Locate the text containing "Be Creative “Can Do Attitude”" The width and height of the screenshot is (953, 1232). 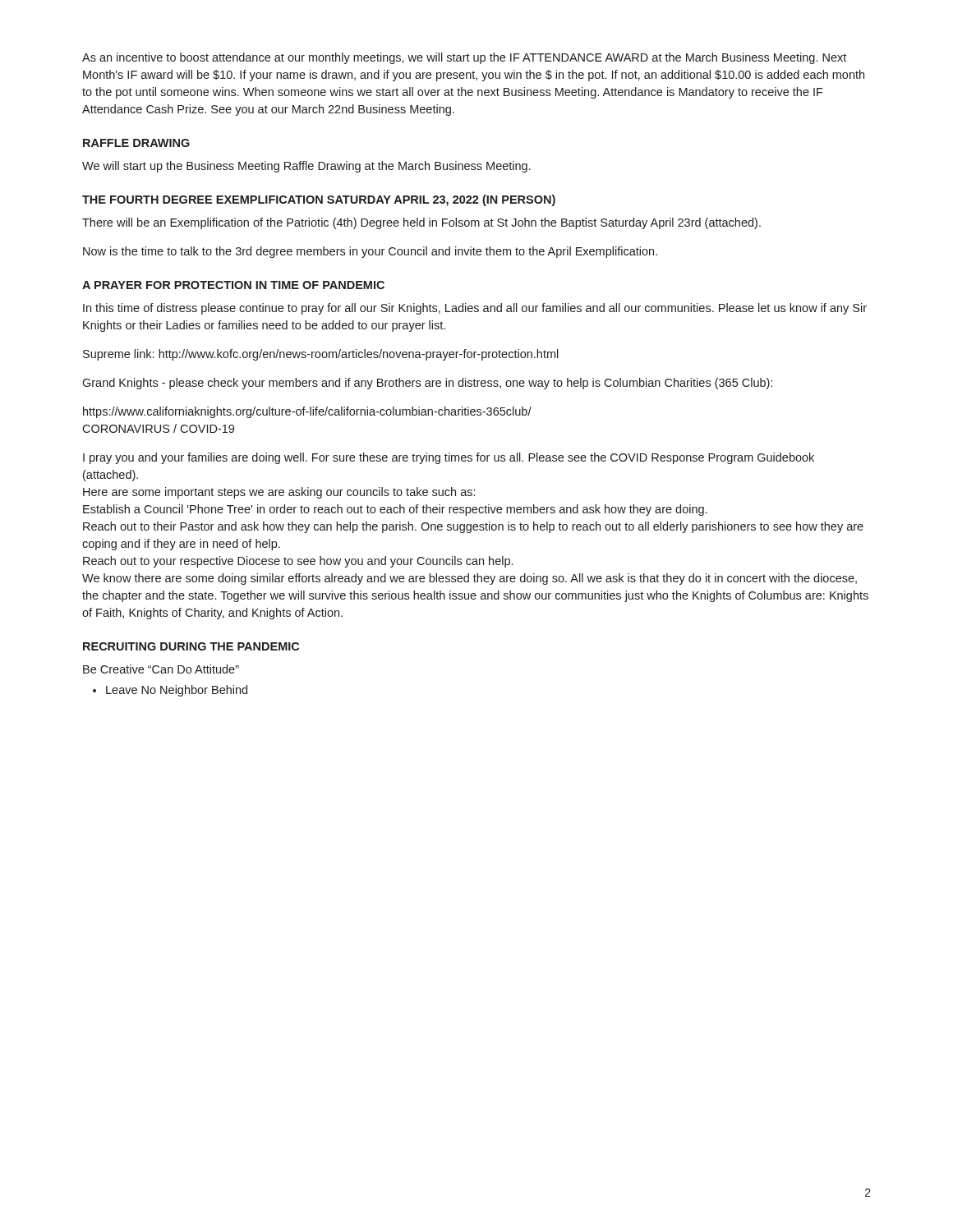click(x=161, y=670)
